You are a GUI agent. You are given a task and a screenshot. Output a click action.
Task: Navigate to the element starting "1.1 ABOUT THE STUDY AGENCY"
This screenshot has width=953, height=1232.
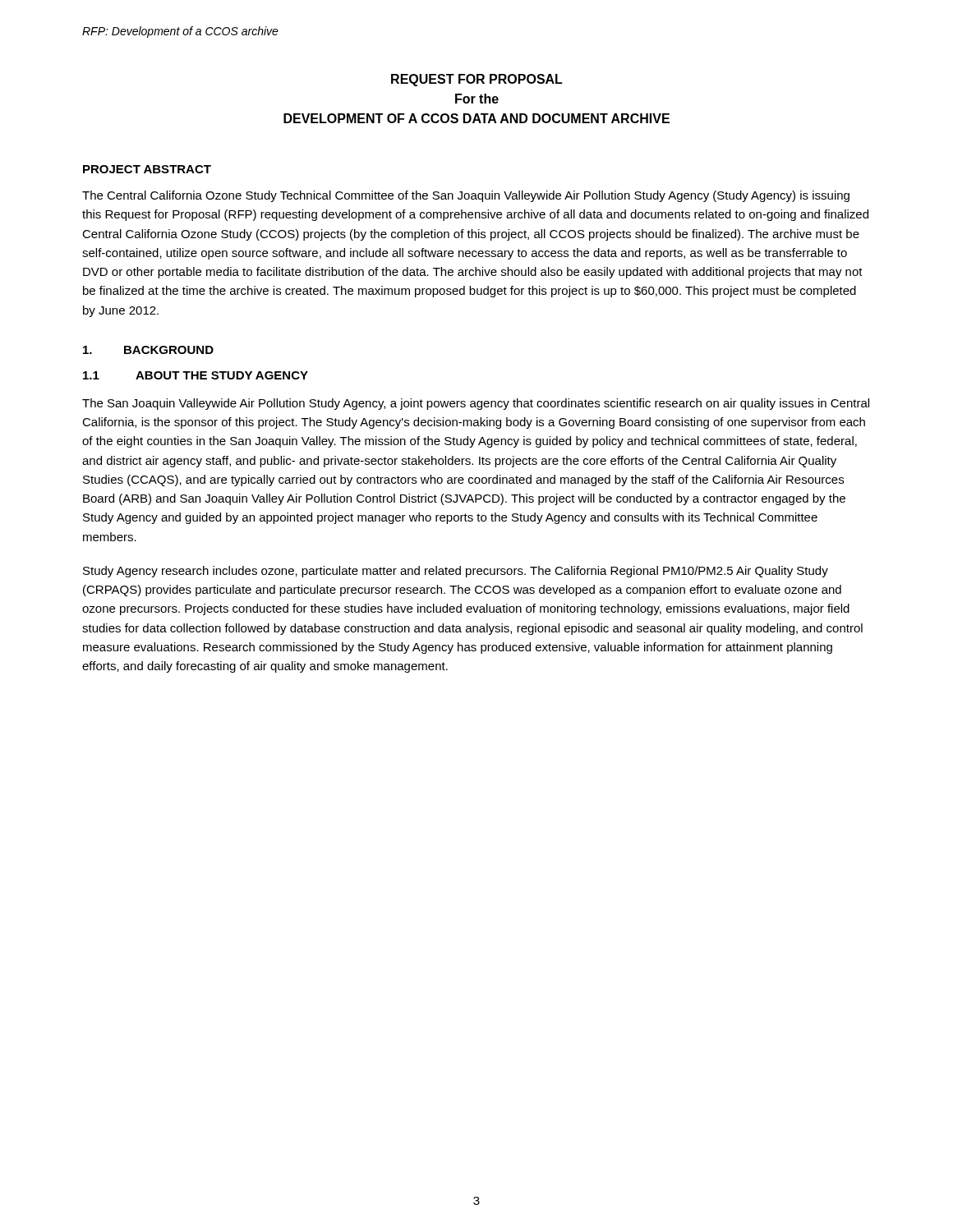pos(196,375)
